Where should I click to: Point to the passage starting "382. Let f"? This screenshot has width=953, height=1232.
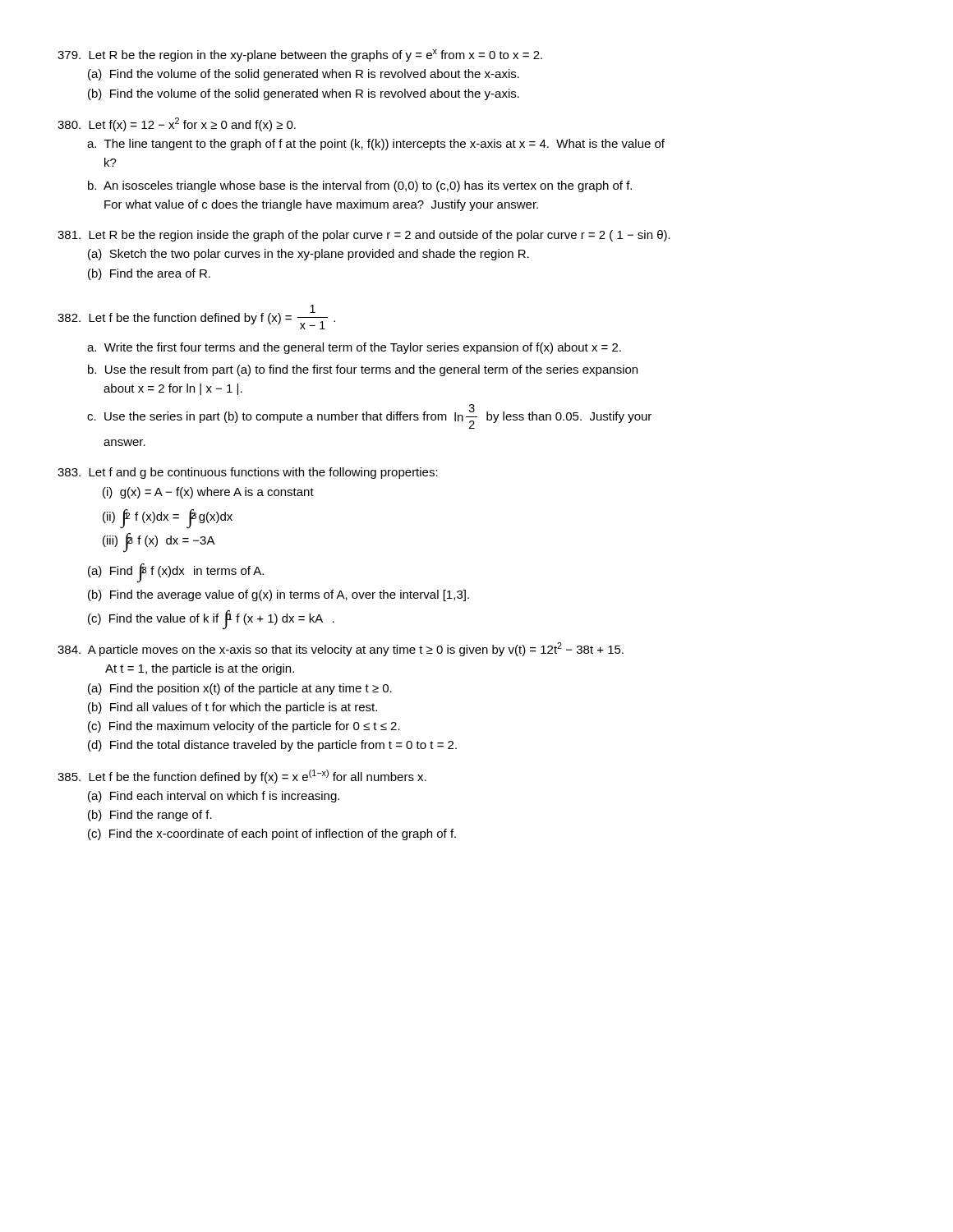(x=476, y=377)
